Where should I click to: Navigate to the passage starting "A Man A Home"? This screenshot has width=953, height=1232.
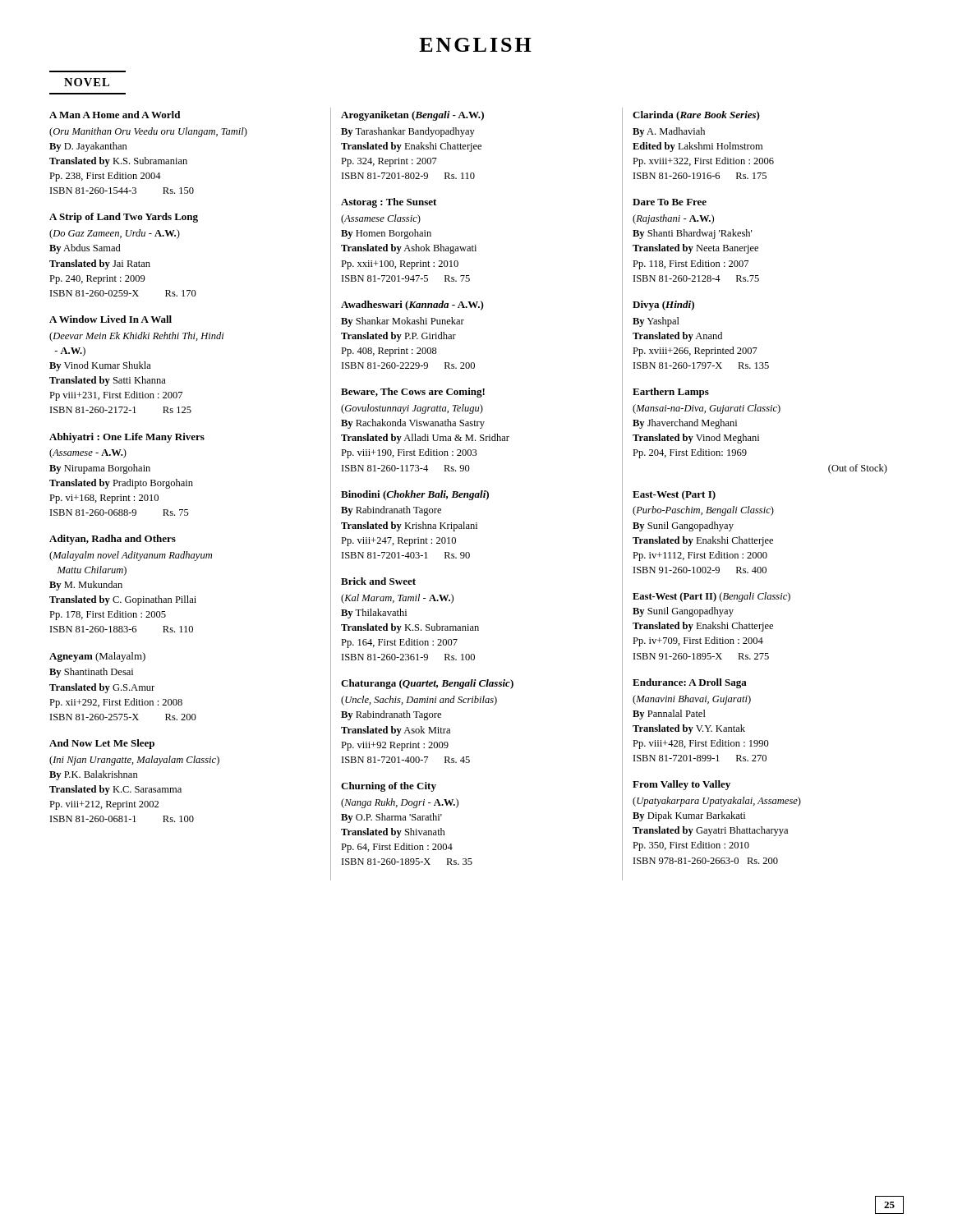click(185, 153)
